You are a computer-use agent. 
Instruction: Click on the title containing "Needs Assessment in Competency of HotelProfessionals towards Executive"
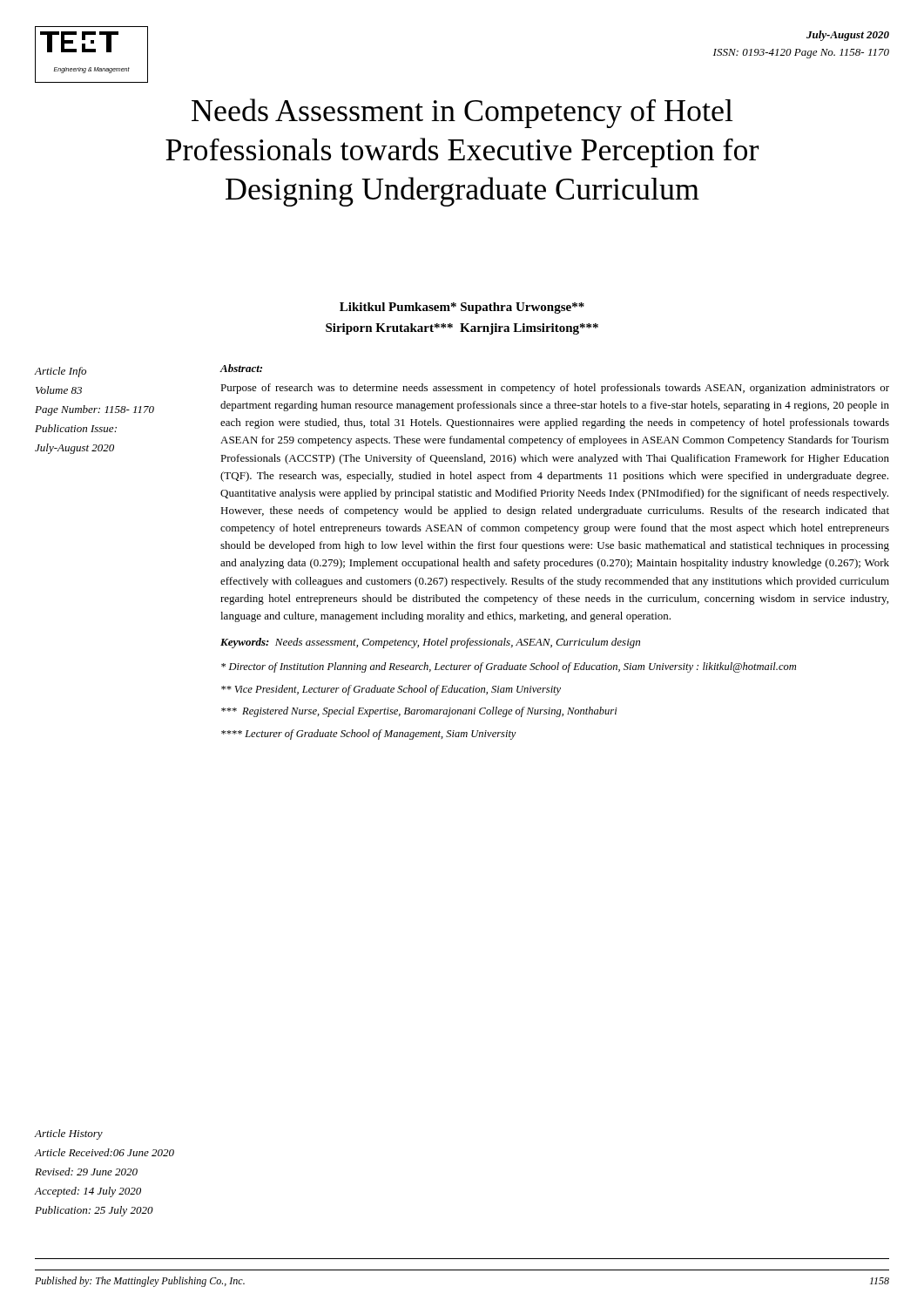[462, 150]
